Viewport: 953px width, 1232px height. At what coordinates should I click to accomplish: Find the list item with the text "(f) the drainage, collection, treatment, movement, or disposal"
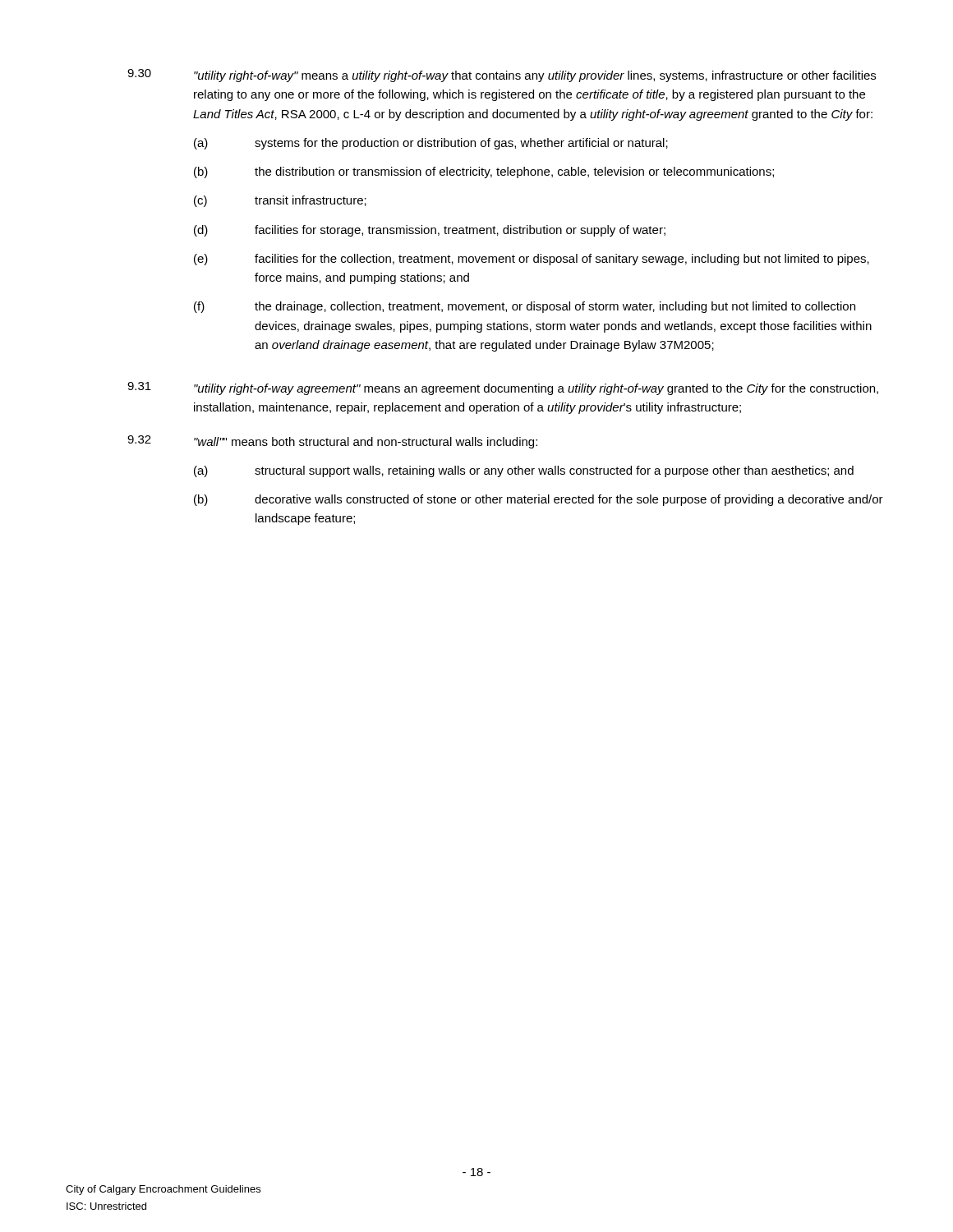point(540,325)
